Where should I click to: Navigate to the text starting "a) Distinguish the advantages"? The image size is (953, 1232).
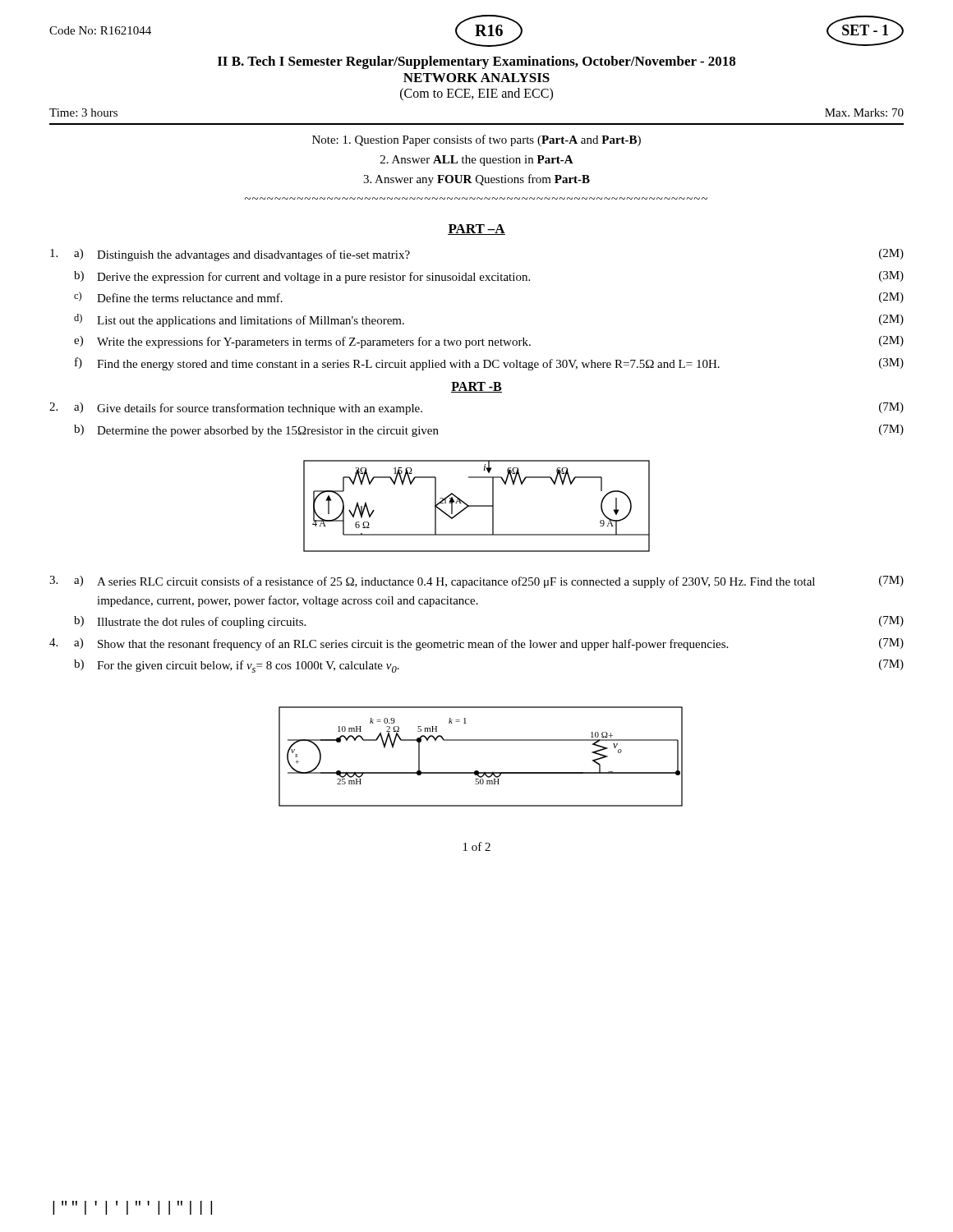[257, 253]
